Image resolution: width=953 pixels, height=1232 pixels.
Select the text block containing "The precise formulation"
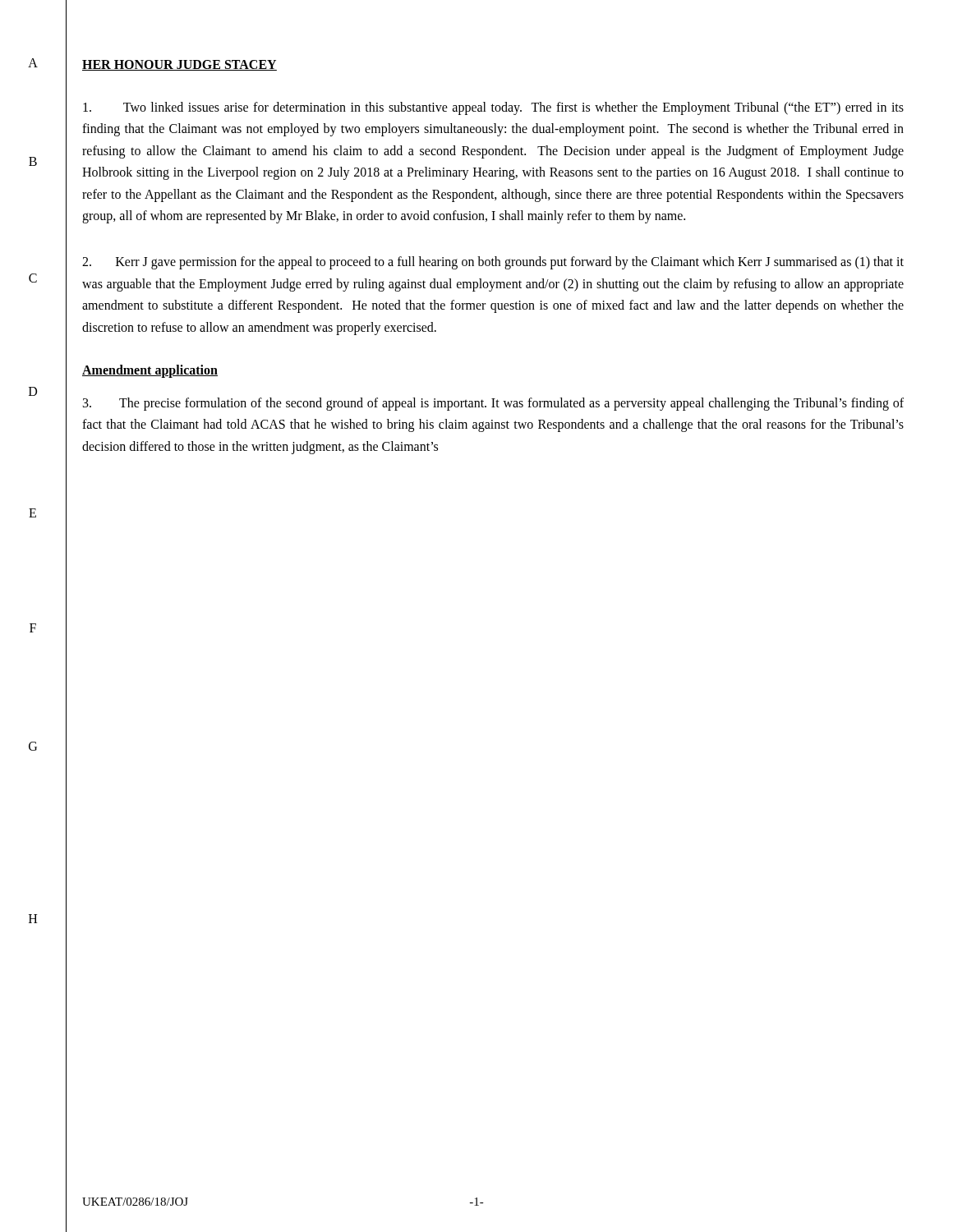(x=493, y=424)
